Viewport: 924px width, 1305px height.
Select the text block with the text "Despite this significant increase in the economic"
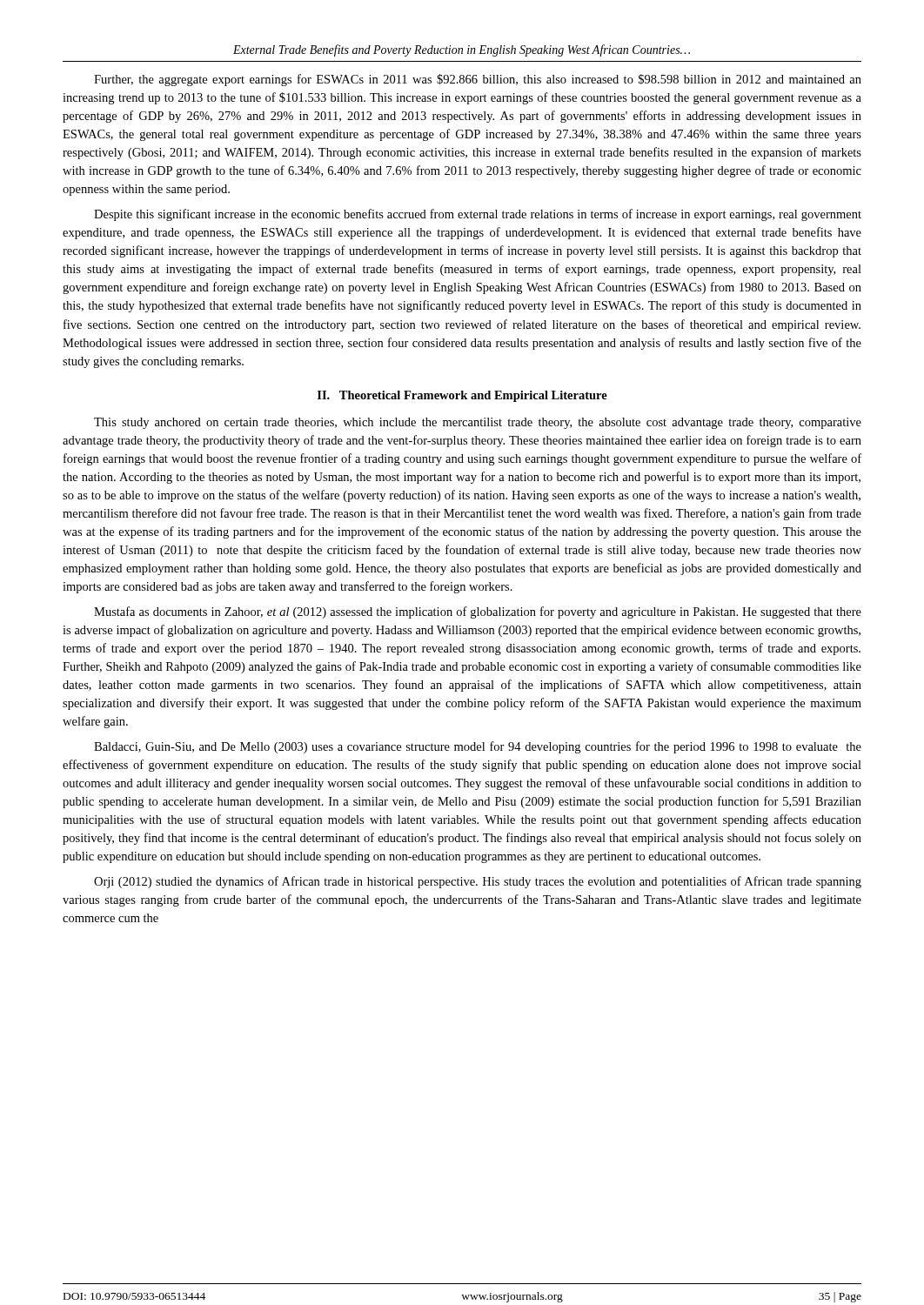(x=462, y=287)
